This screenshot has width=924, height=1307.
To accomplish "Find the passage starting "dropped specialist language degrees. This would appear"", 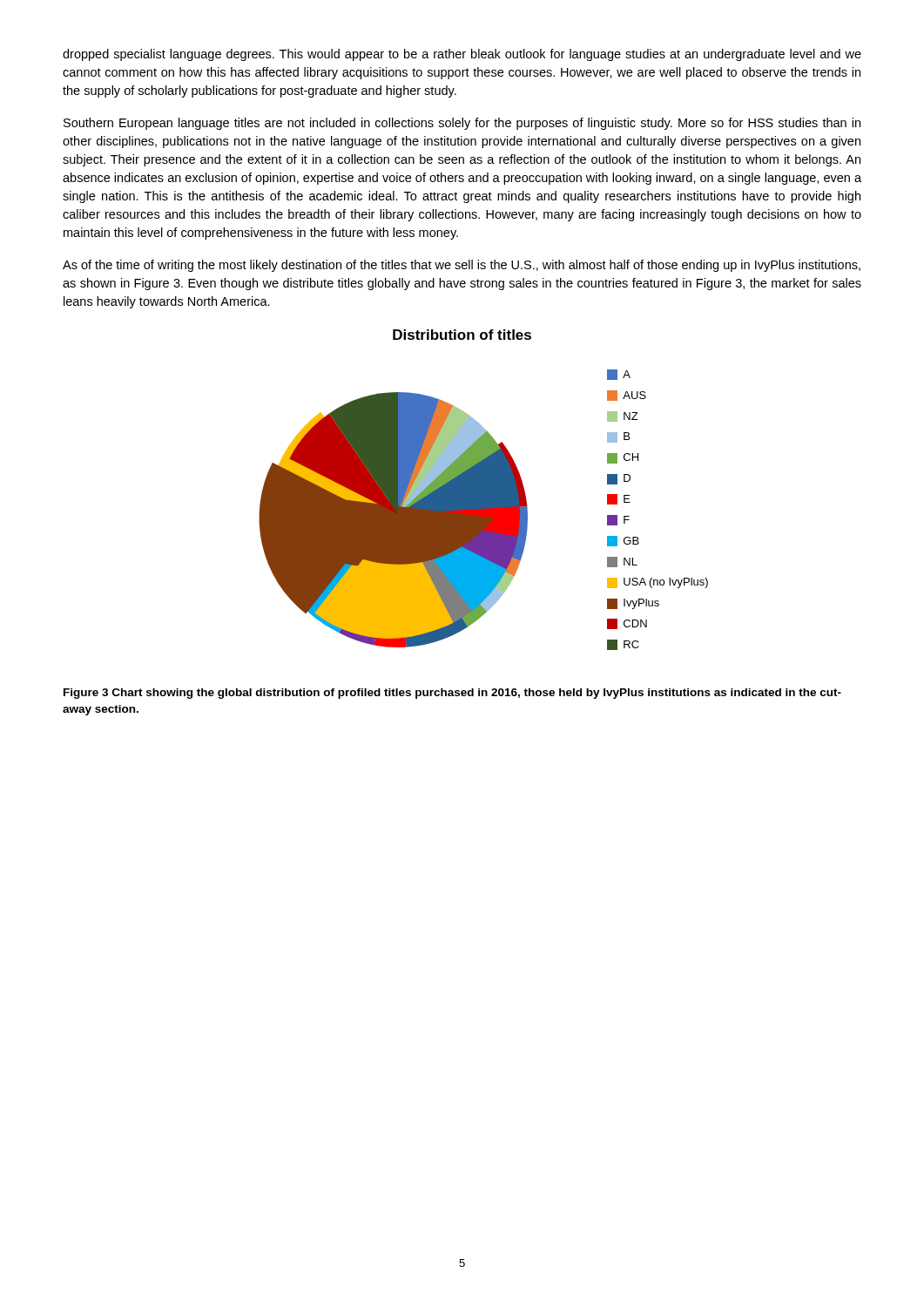I will [x=462, y=72].
